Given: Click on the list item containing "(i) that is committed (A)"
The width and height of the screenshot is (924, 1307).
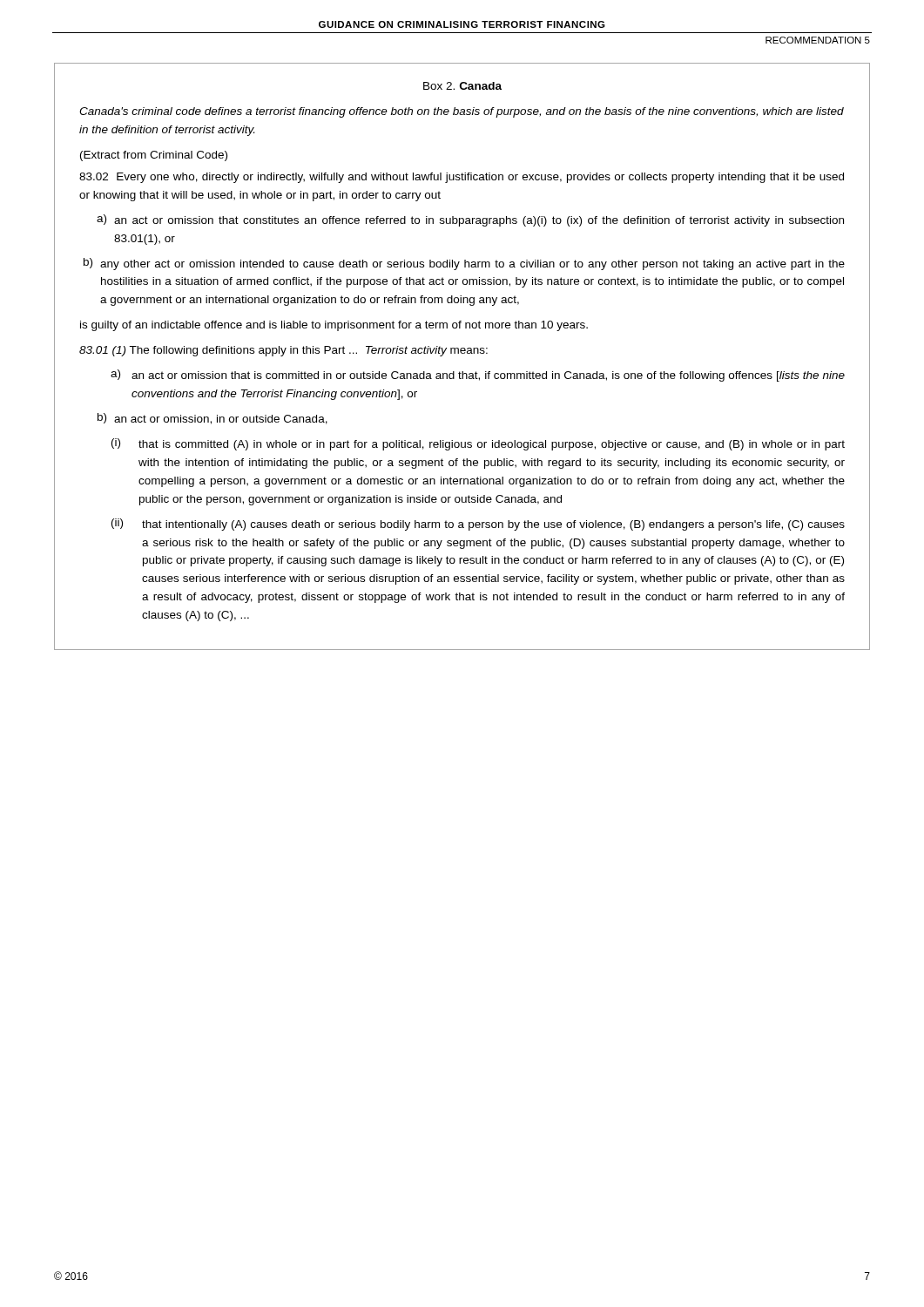Looking at the screenshot, I should (x=478, y=472).
